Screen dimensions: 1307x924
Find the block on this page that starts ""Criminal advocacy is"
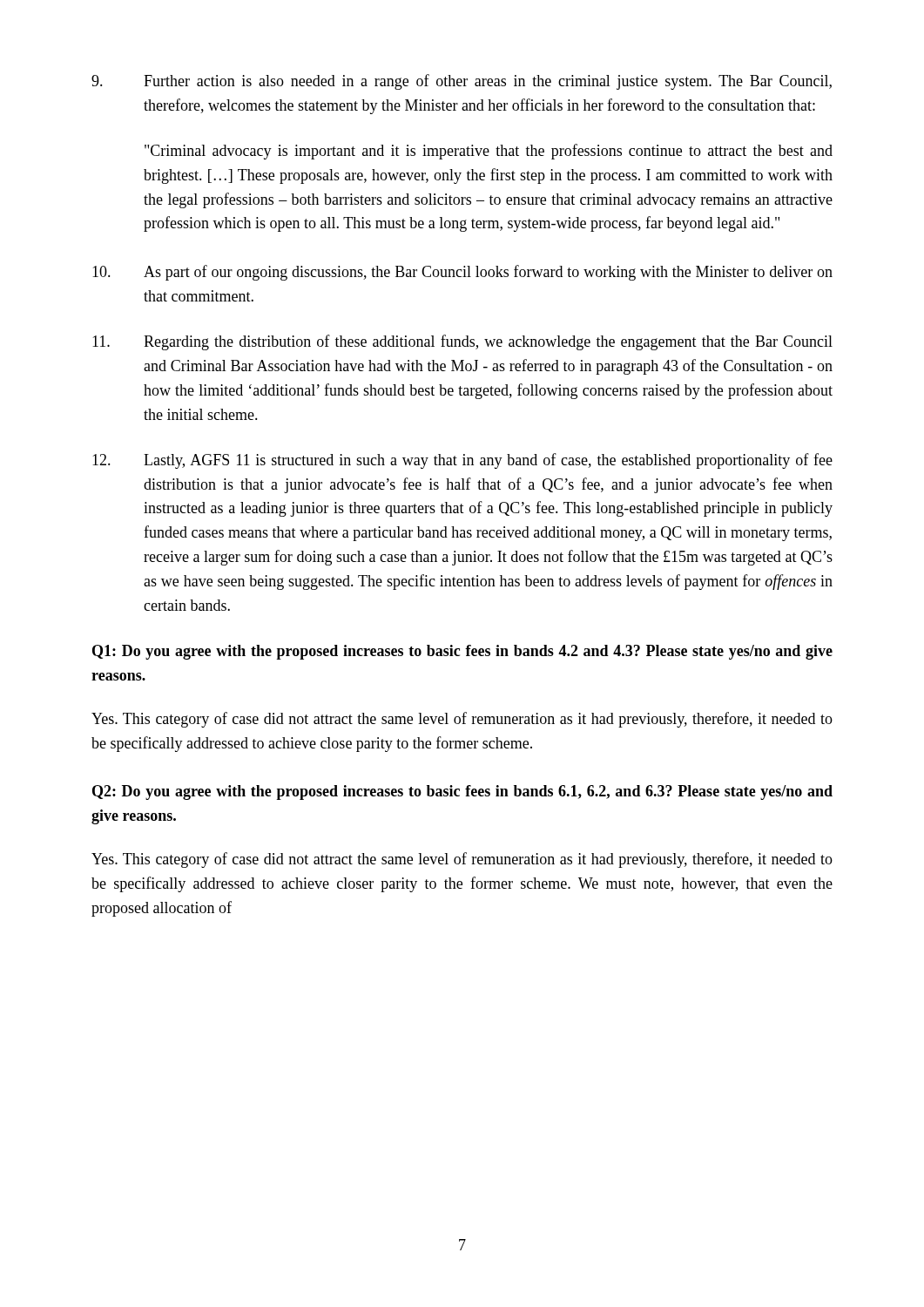488,187
